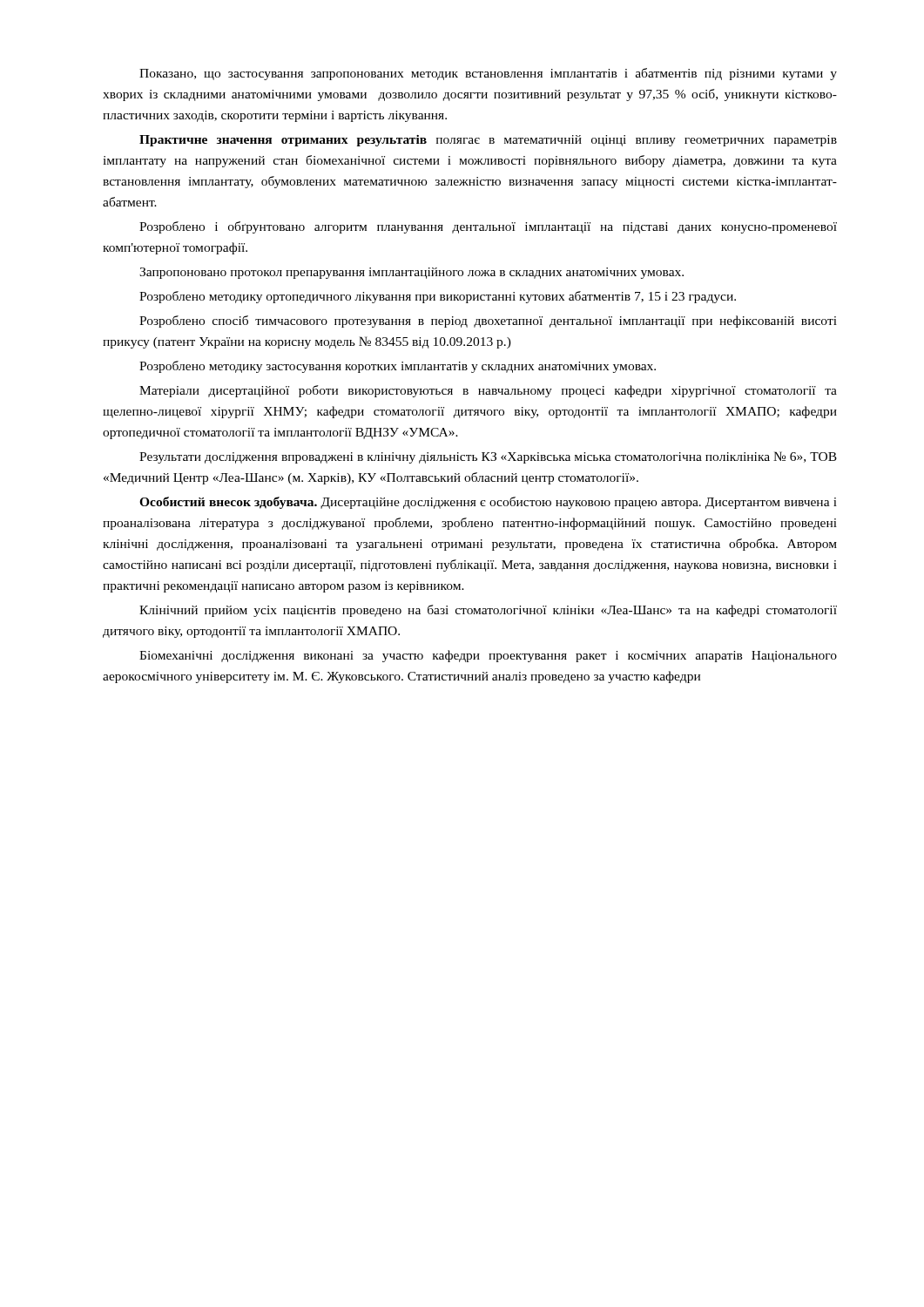This screenshot has width=924, height=1307.
Task: Find the text block with the text "Запропоновано протокол препарування імплантаційного"
Action: click(x=470, y=272)
